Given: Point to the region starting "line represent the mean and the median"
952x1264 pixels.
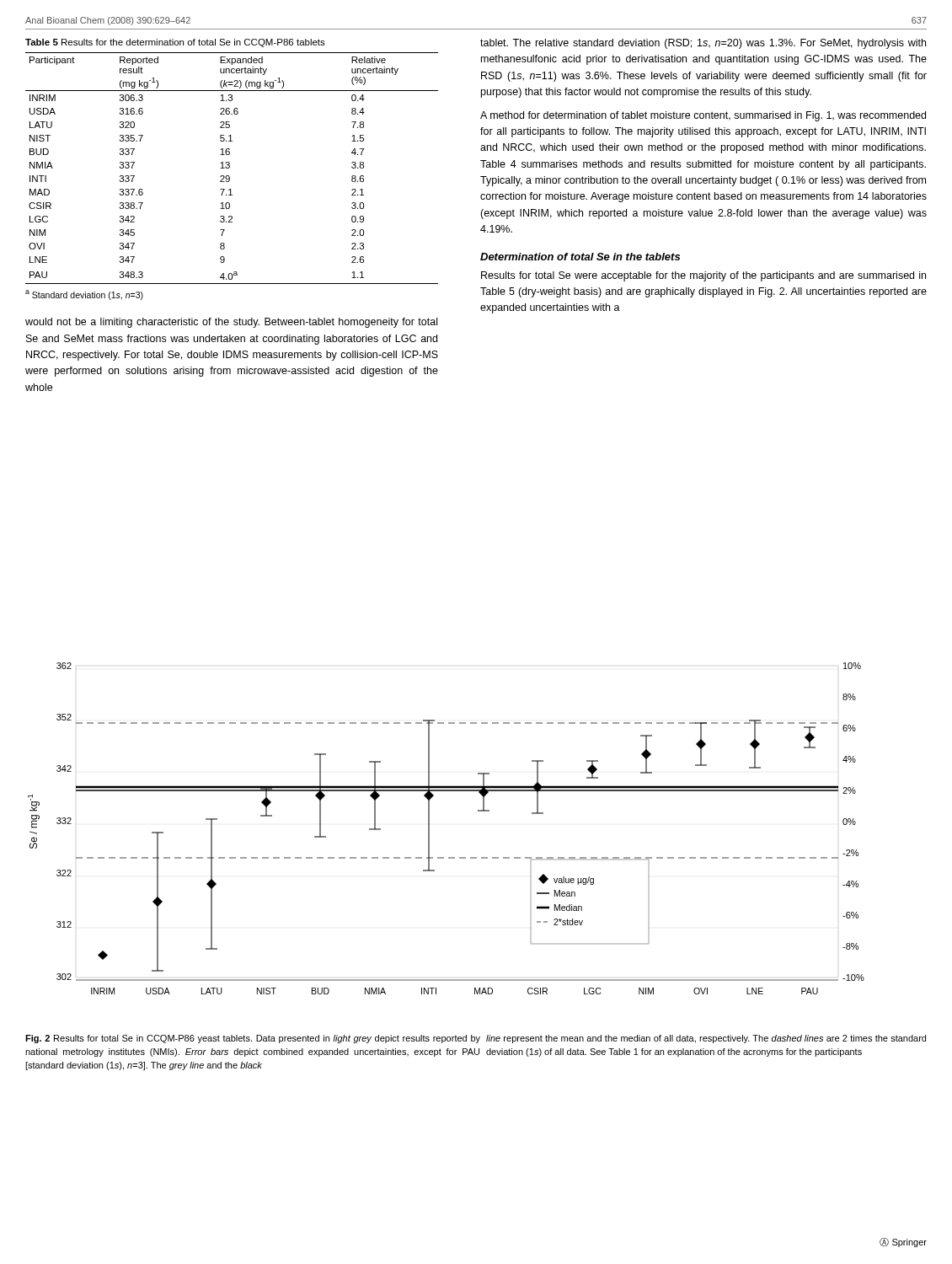Looking at the screenshot, I should [x=706, y=1045].
